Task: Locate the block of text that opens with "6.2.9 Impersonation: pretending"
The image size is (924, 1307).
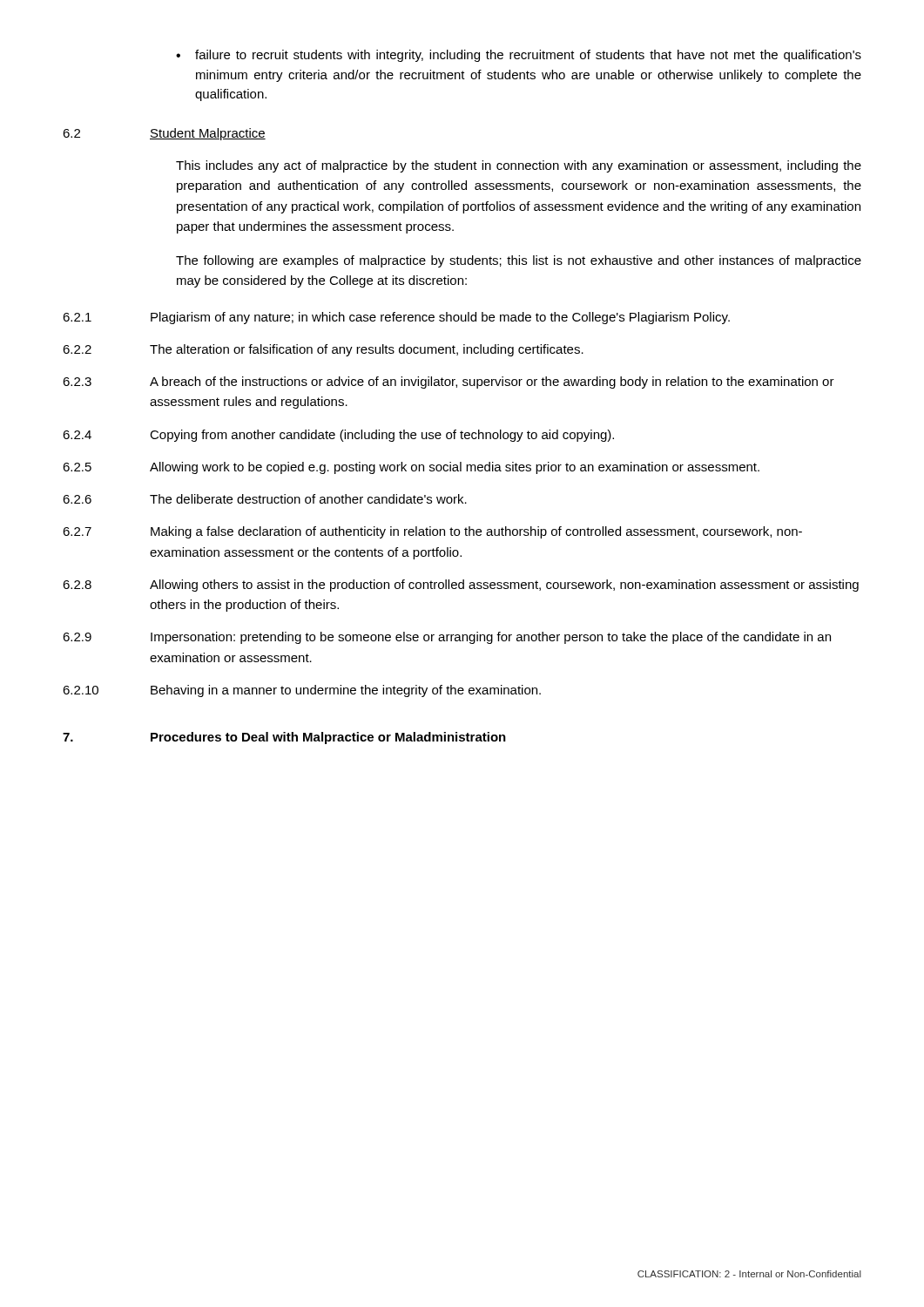Action: [462, 647]
